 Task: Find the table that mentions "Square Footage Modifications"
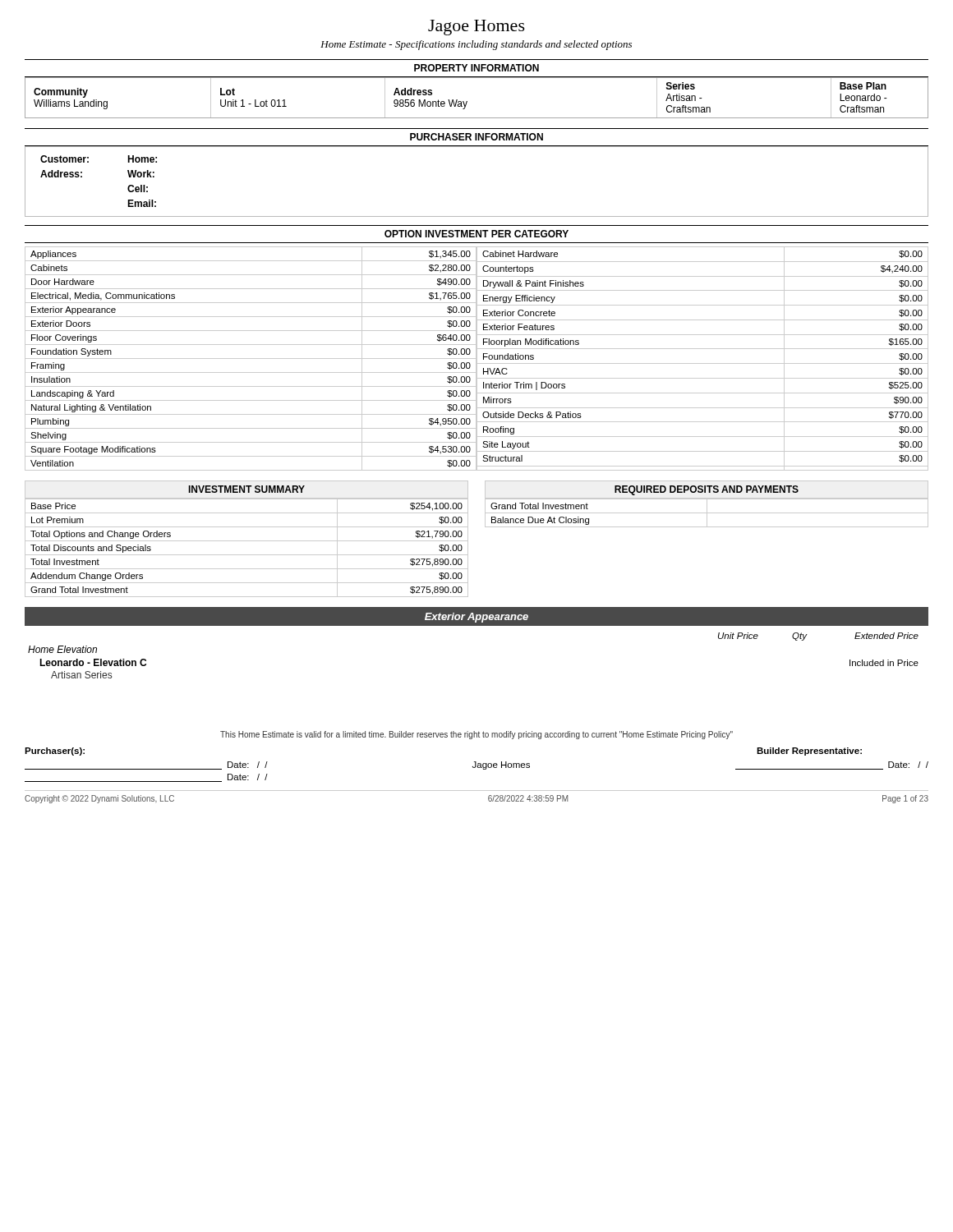(476, 359)
